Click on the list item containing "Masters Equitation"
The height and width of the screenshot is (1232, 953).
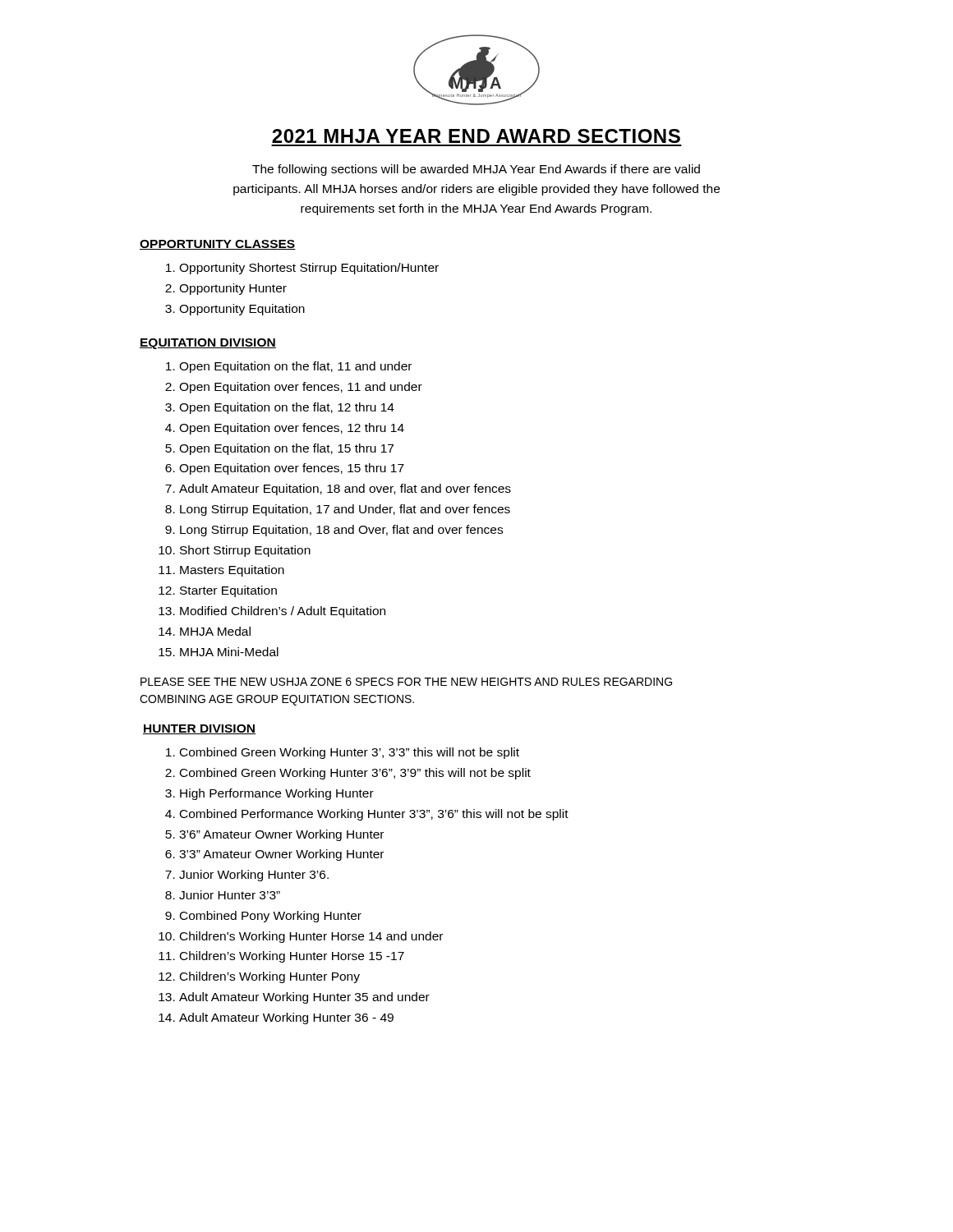coord(232,570)
